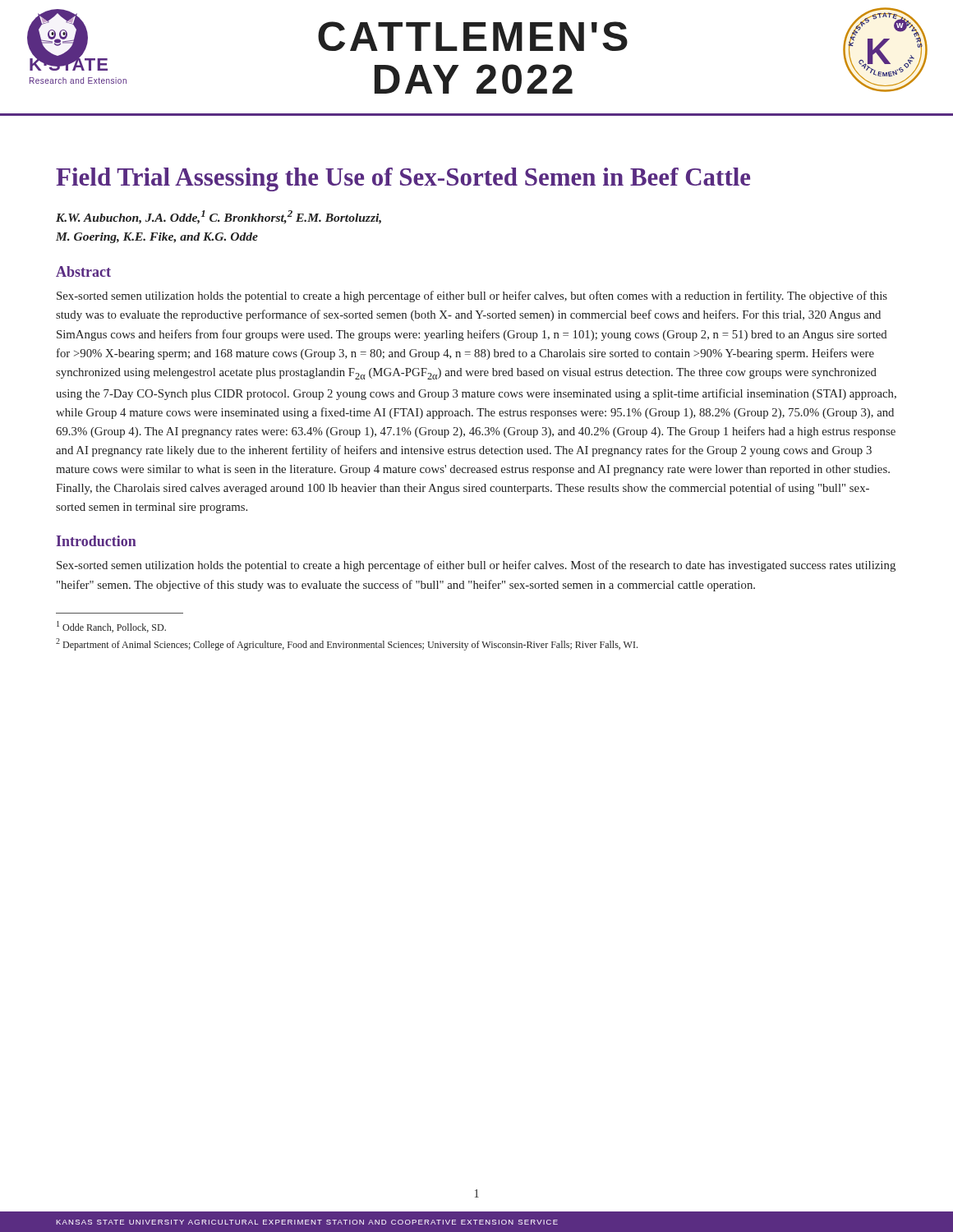Locate the title that says "Field Trial Assessing"

[403, 177]
